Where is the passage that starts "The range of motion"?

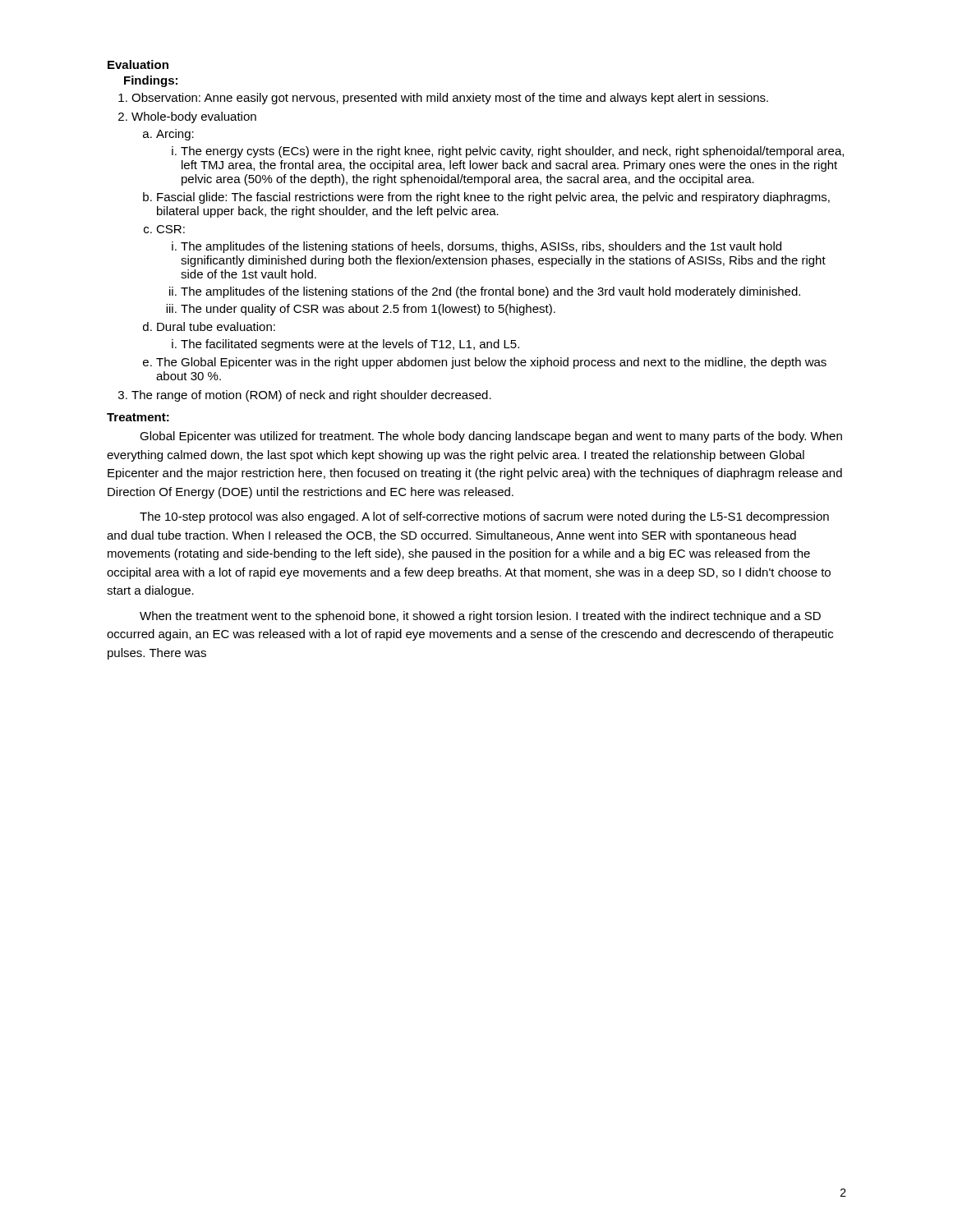[x=312, y=395]
